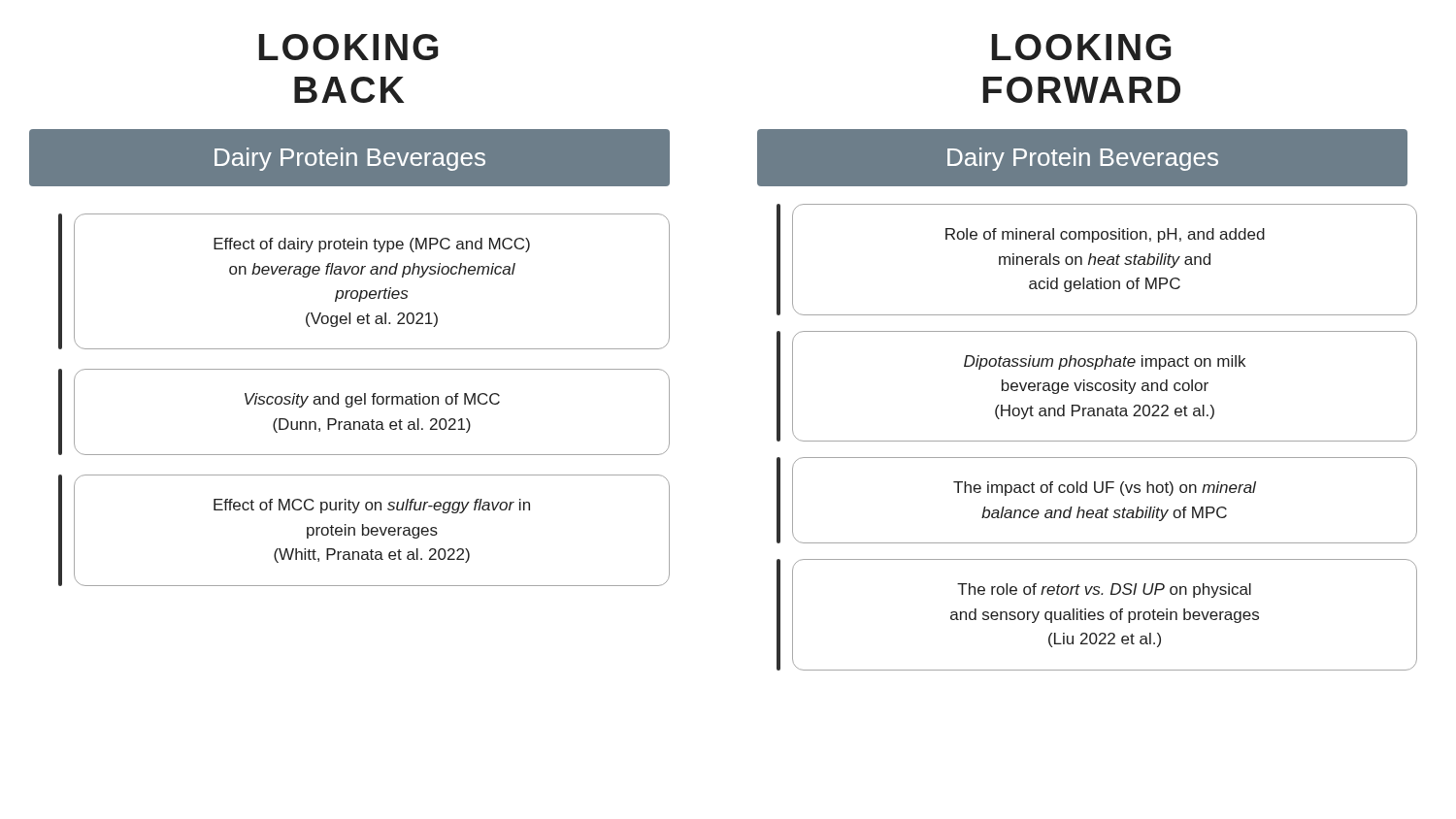Point to the passage starting "Effect of dairy protein type (MPC and"
Viewport: 1456px width, 819px height.
coord(364,282)
